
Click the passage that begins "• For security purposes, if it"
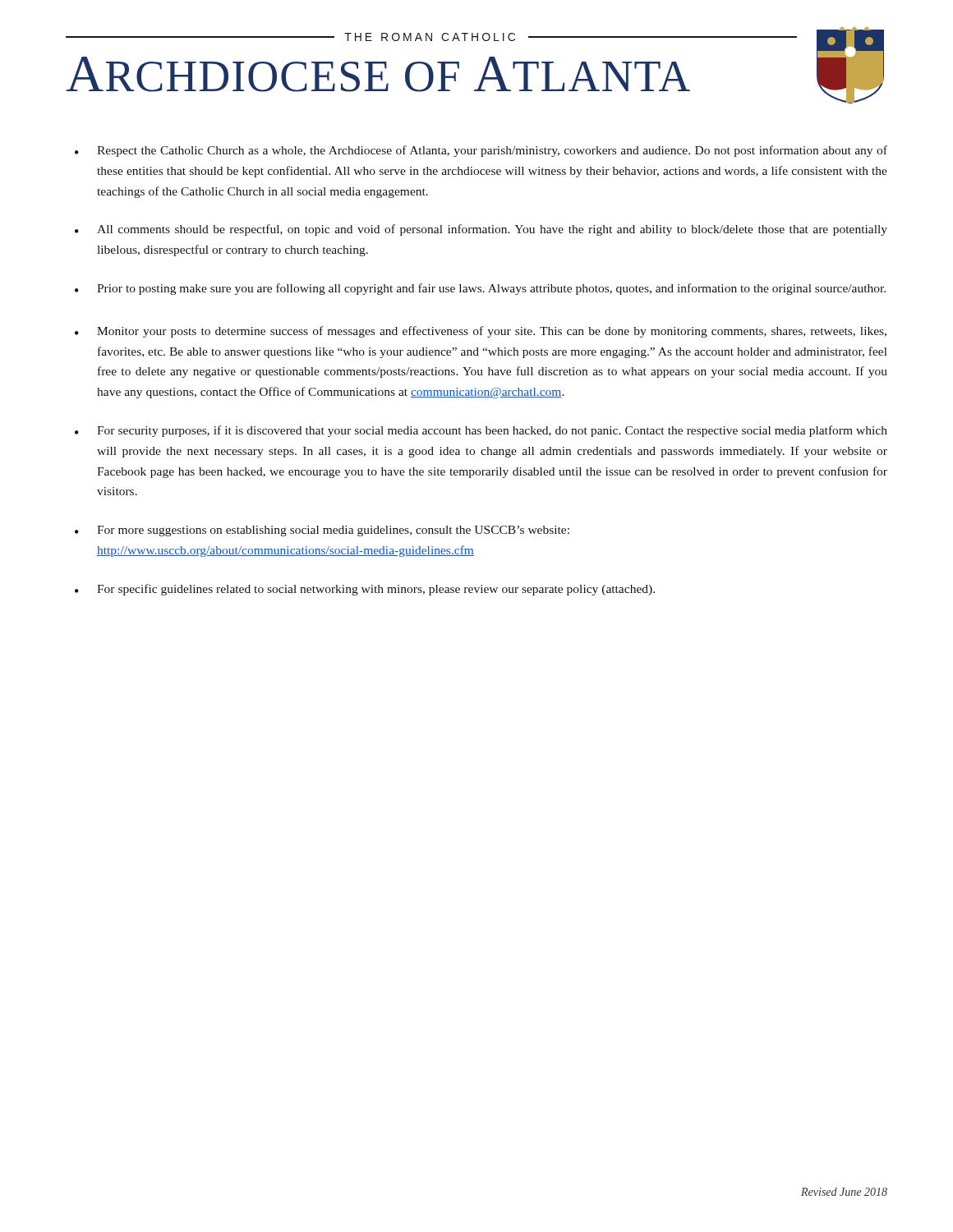click(481, 461)
